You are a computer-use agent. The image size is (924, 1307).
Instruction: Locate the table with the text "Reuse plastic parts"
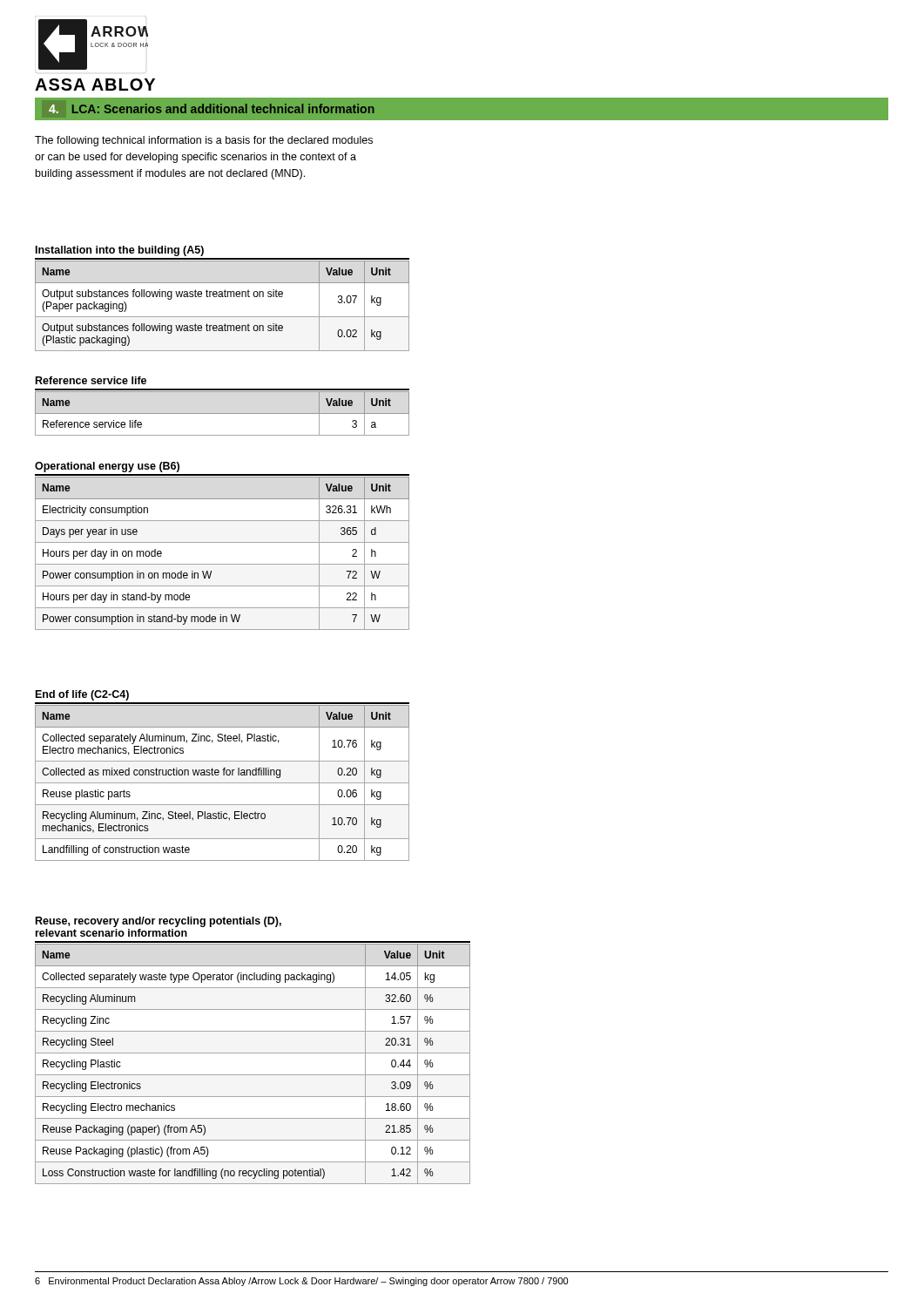point(222,775)
